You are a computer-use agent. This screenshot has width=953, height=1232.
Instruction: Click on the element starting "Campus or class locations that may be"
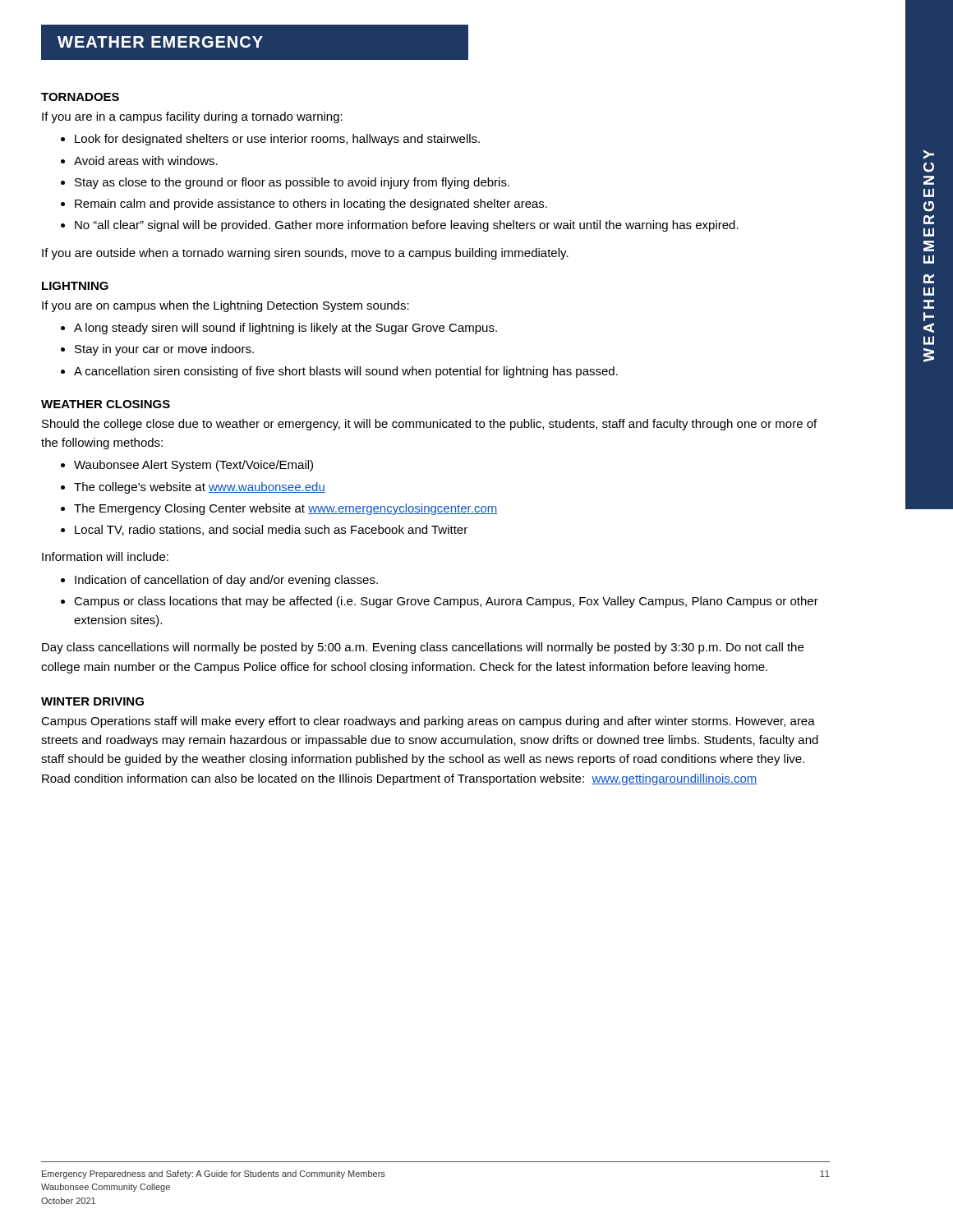tap(446, 610)
